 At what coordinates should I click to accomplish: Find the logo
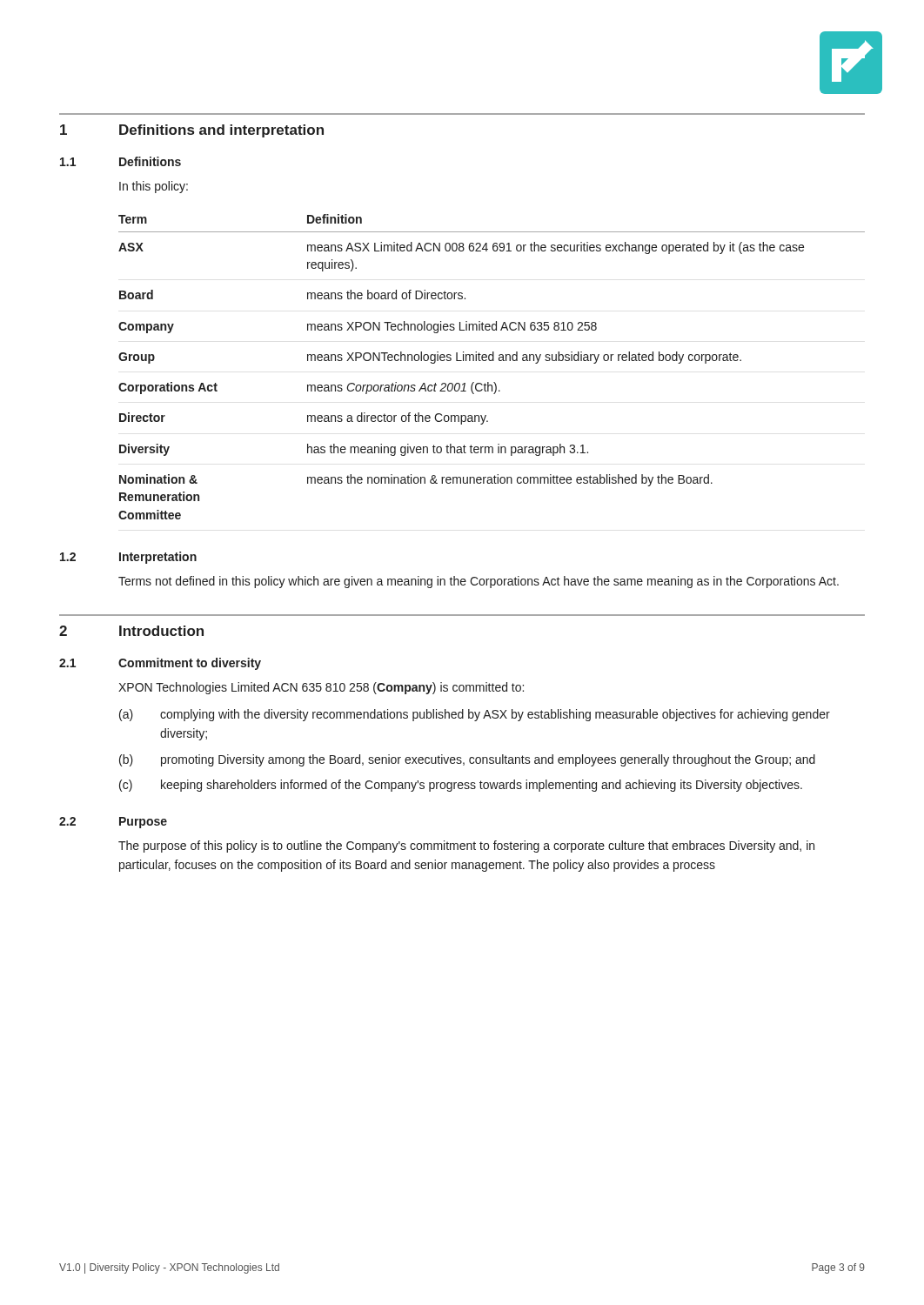coord(851,63)
